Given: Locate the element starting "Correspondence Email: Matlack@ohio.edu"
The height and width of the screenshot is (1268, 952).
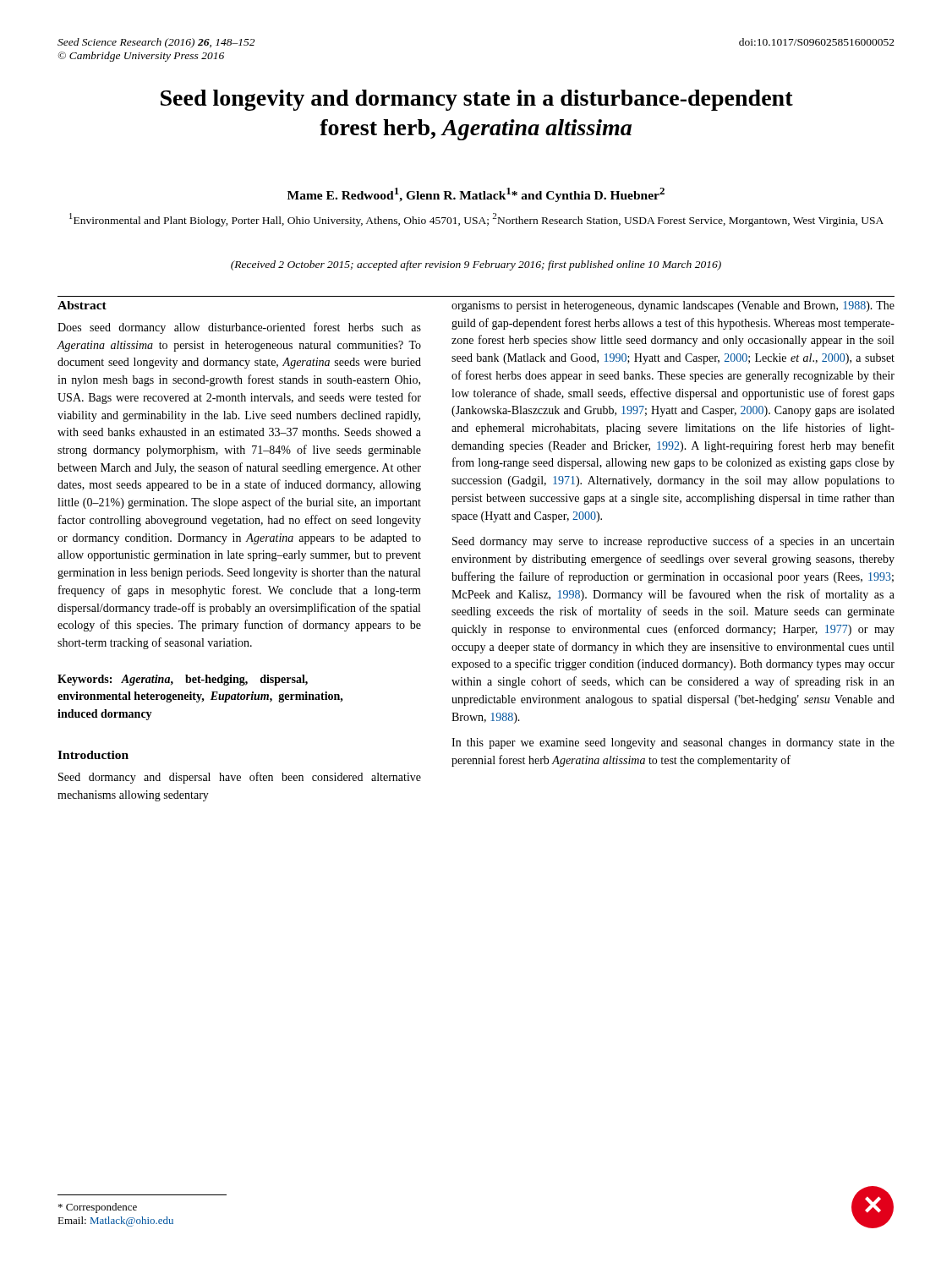Looking at the screenshot, I should (x=116, y=1213).
